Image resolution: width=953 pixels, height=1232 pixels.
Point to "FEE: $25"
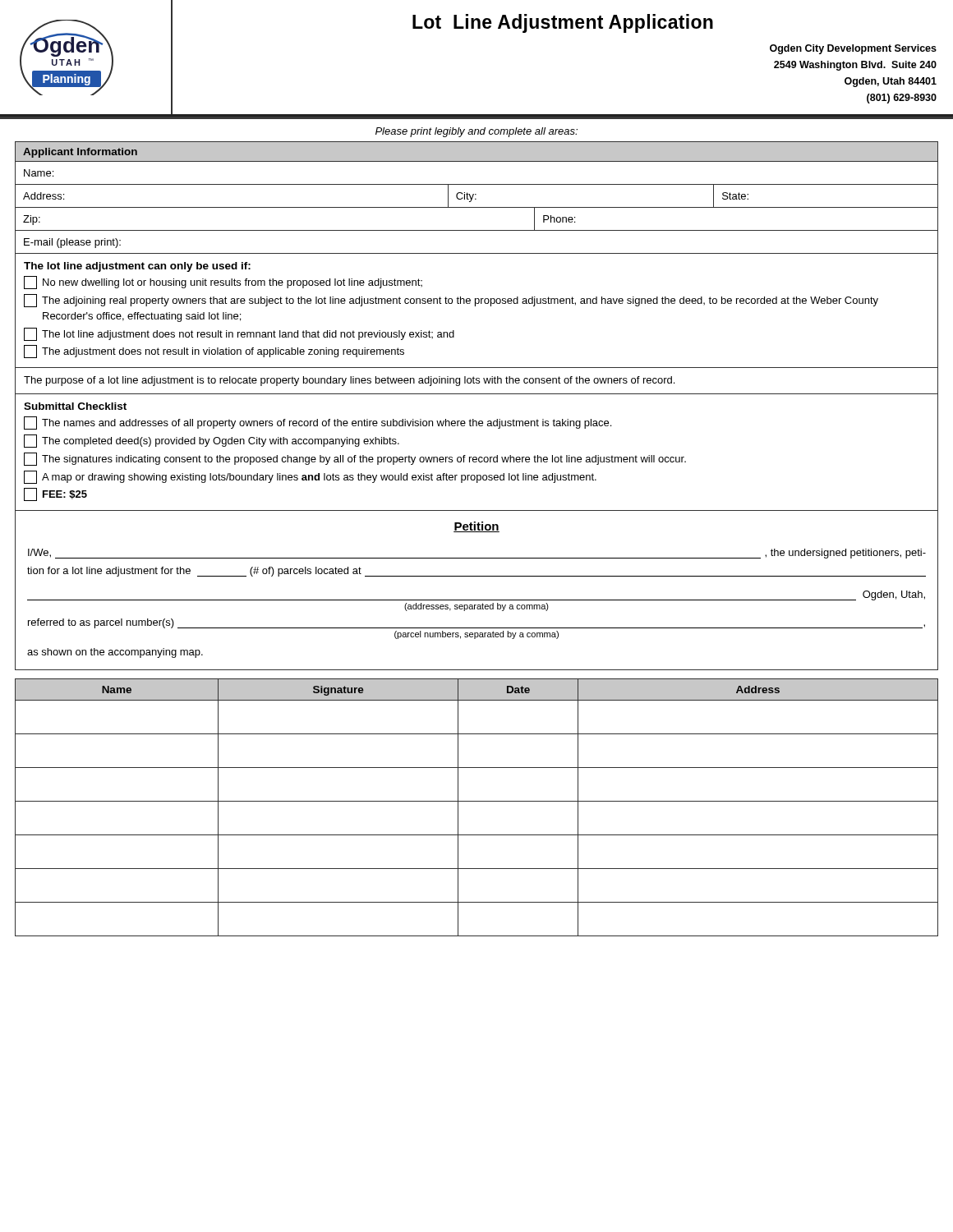[x=55, y=495]
